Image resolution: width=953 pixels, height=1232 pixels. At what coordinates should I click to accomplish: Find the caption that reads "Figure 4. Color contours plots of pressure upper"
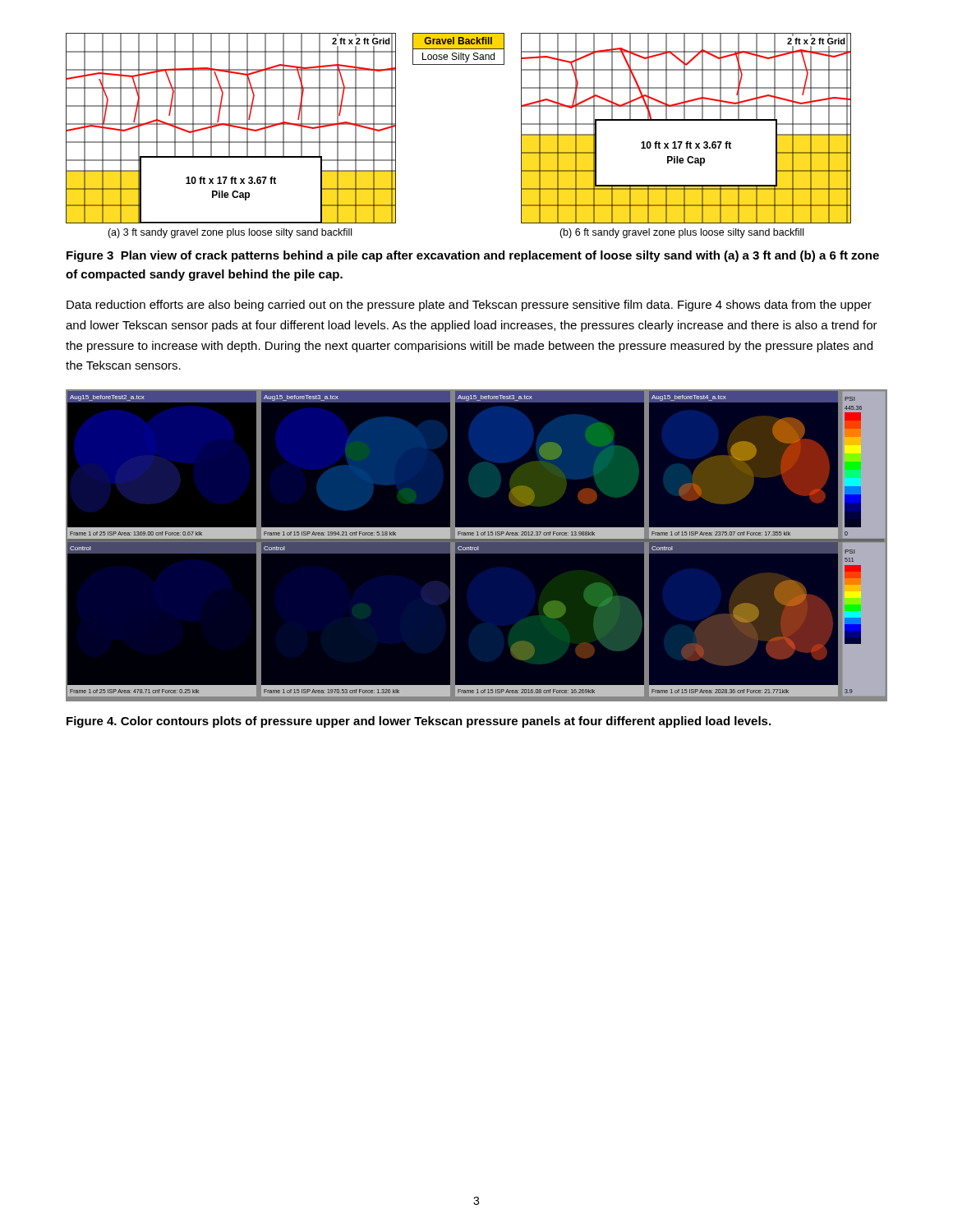[x=419, y=721]
